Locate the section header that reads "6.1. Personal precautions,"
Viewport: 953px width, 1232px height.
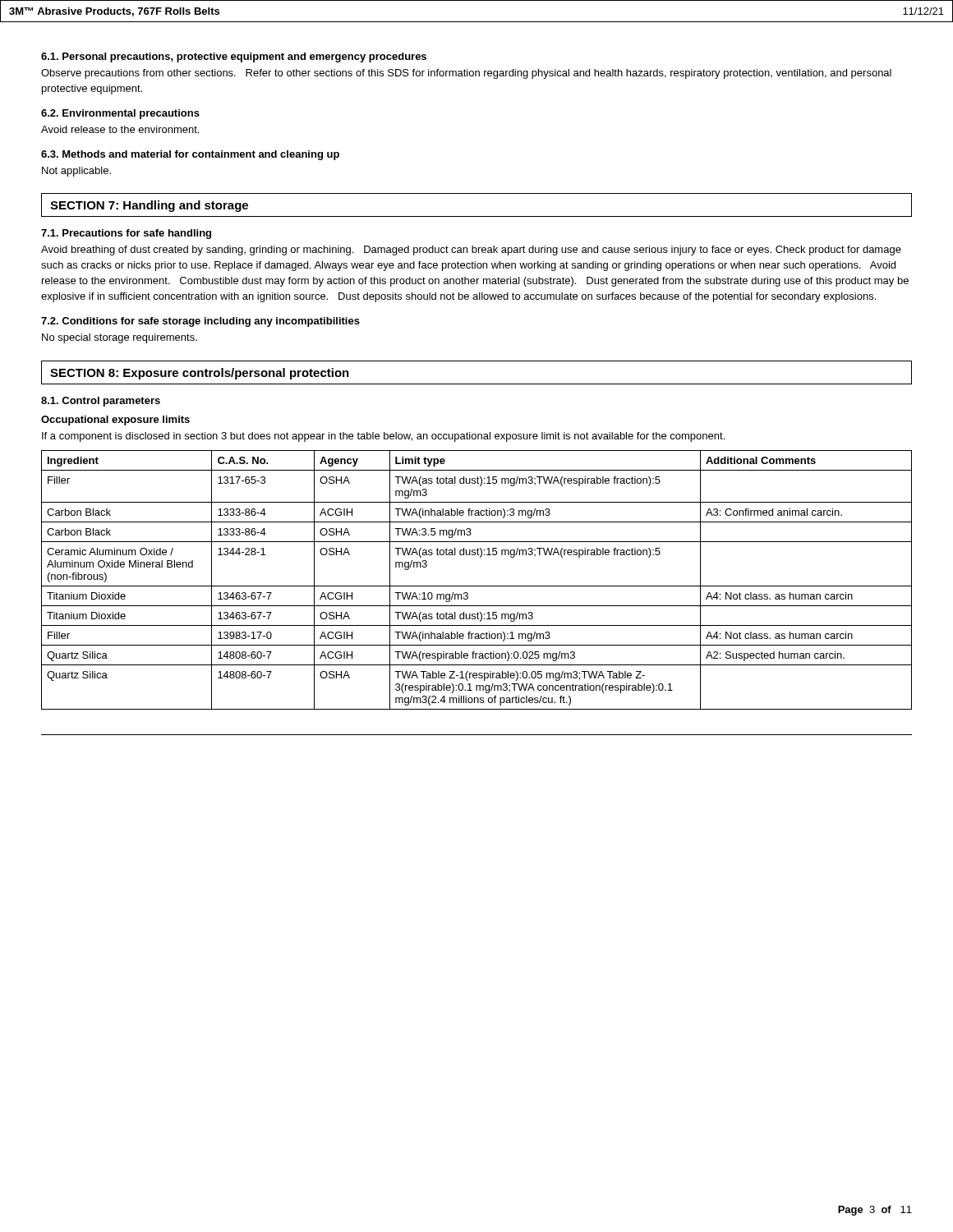tap(234, 56)
